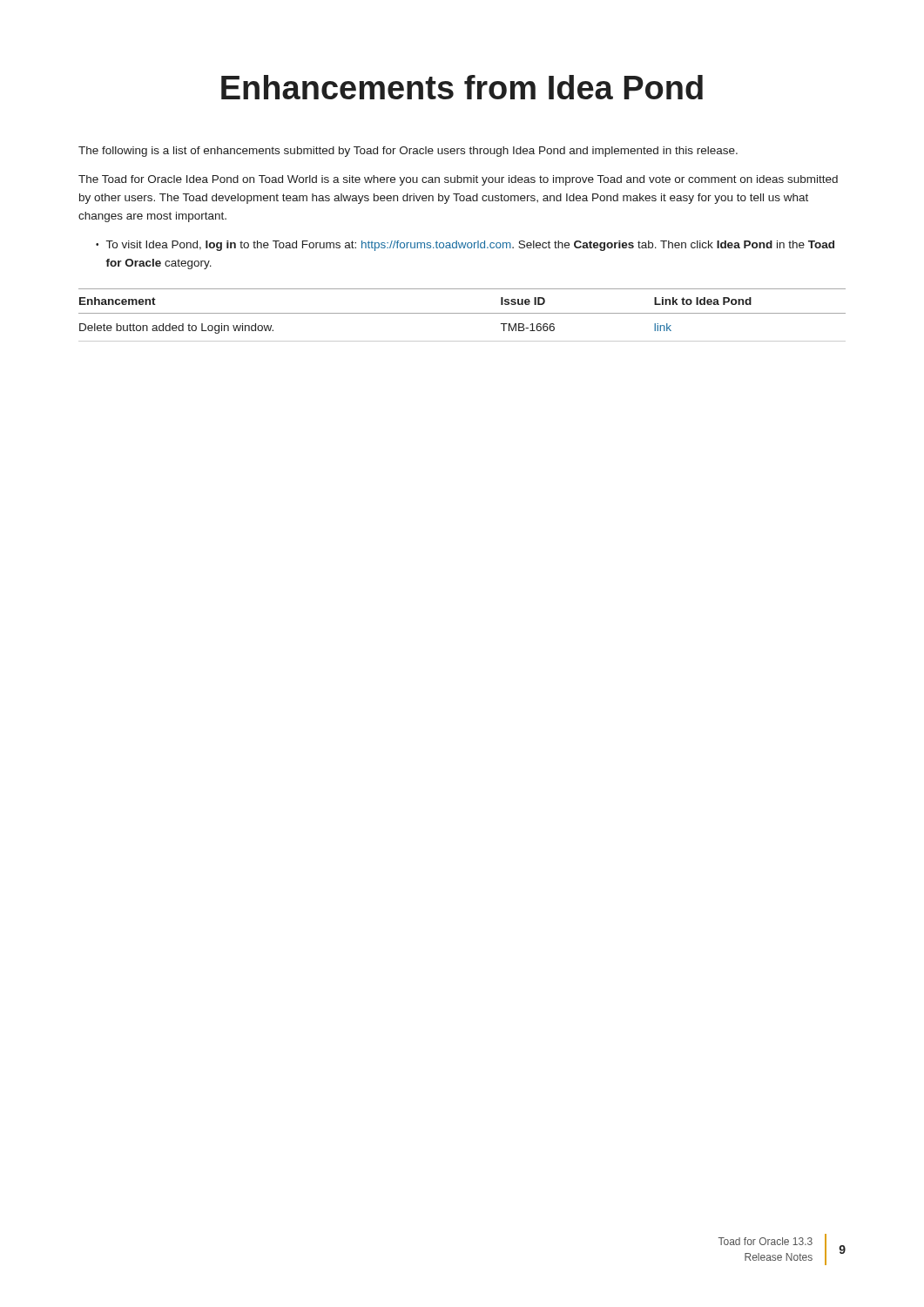Find the table that mentions "Delete button added to Login"
The width and height of the screenshot is (924, 1307).
click(462, 315)
